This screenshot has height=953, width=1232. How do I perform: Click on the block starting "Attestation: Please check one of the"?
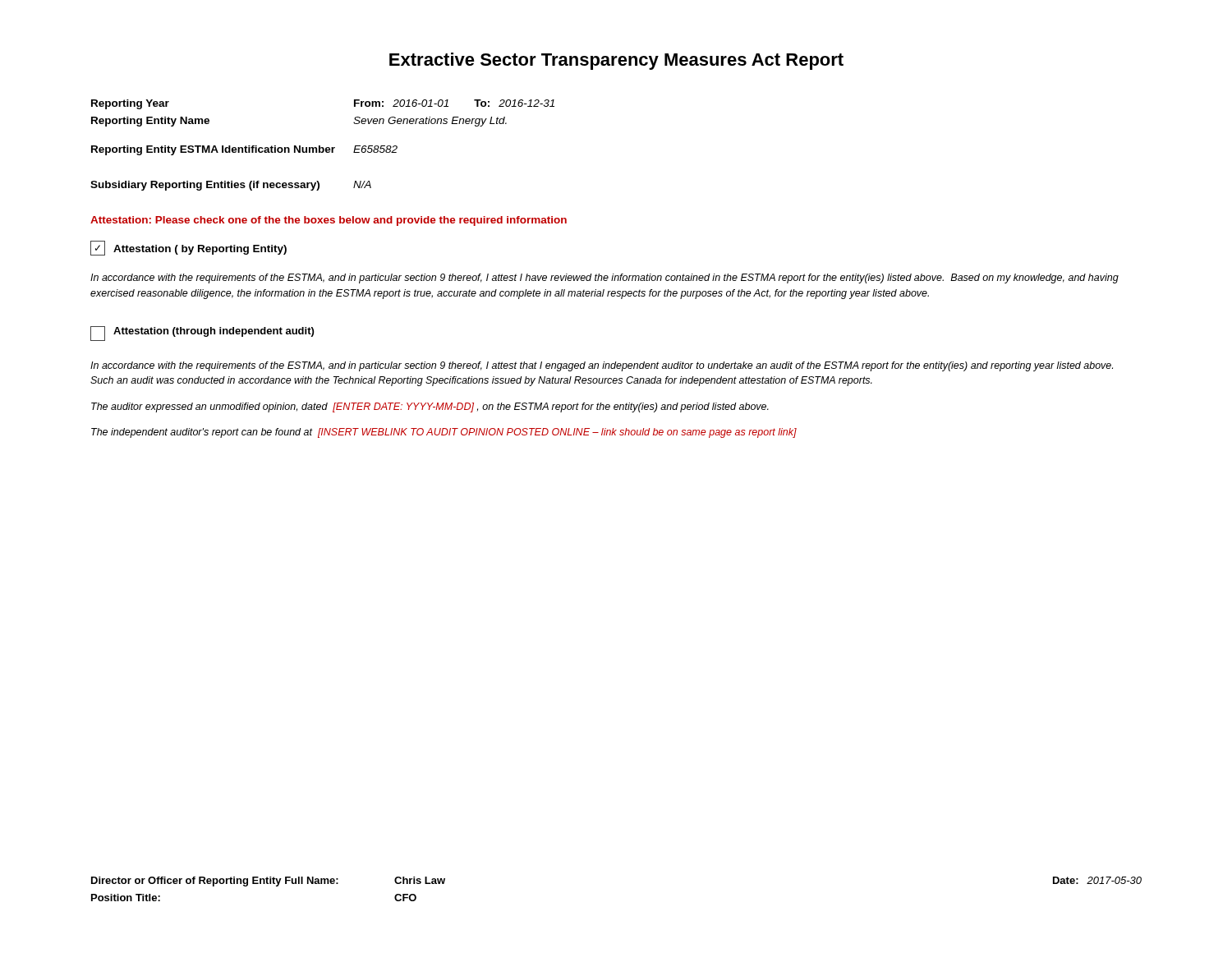point(329,220)
